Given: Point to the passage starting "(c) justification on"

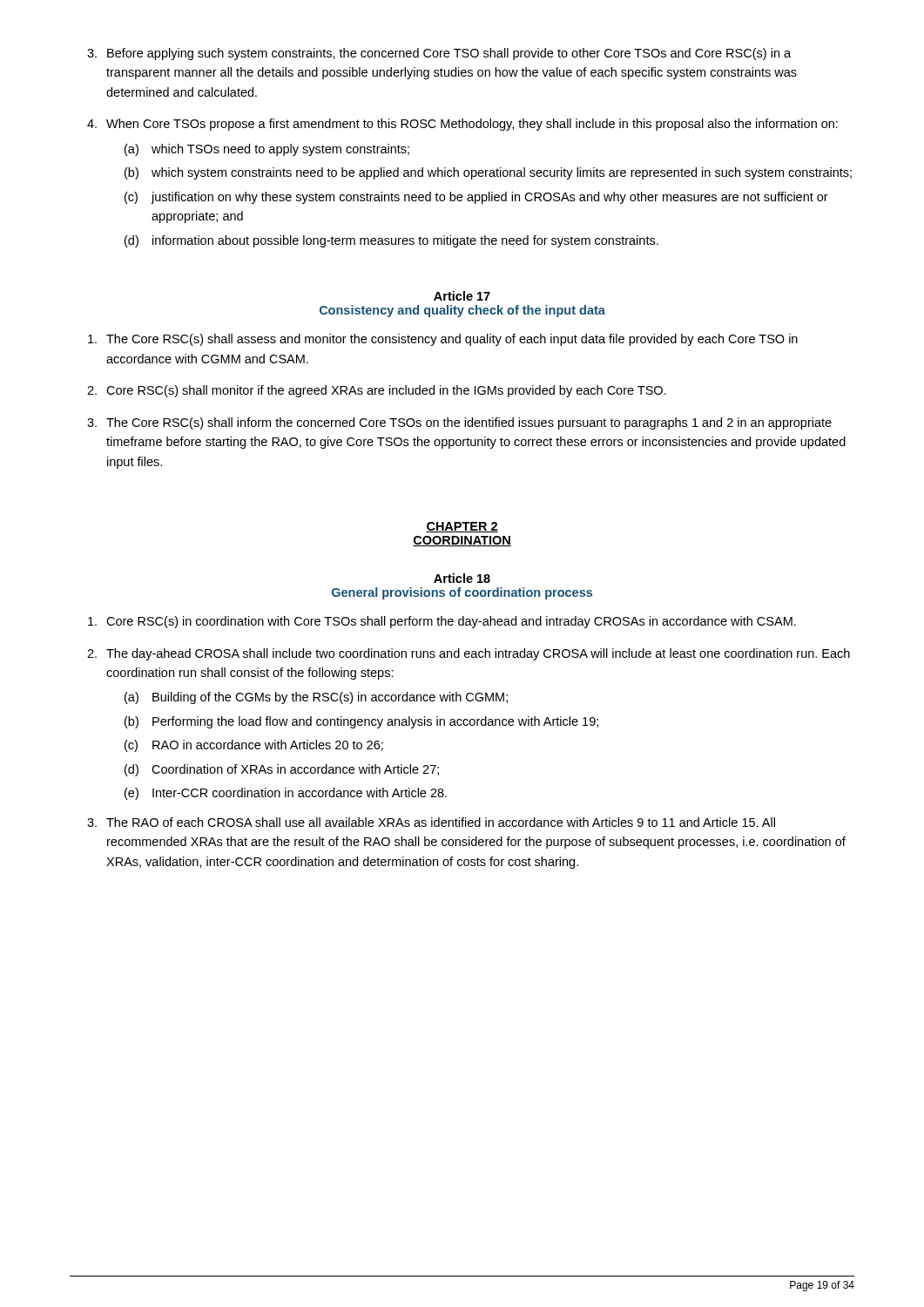Looking at the screenshot, I should click(x=489, y=207).
